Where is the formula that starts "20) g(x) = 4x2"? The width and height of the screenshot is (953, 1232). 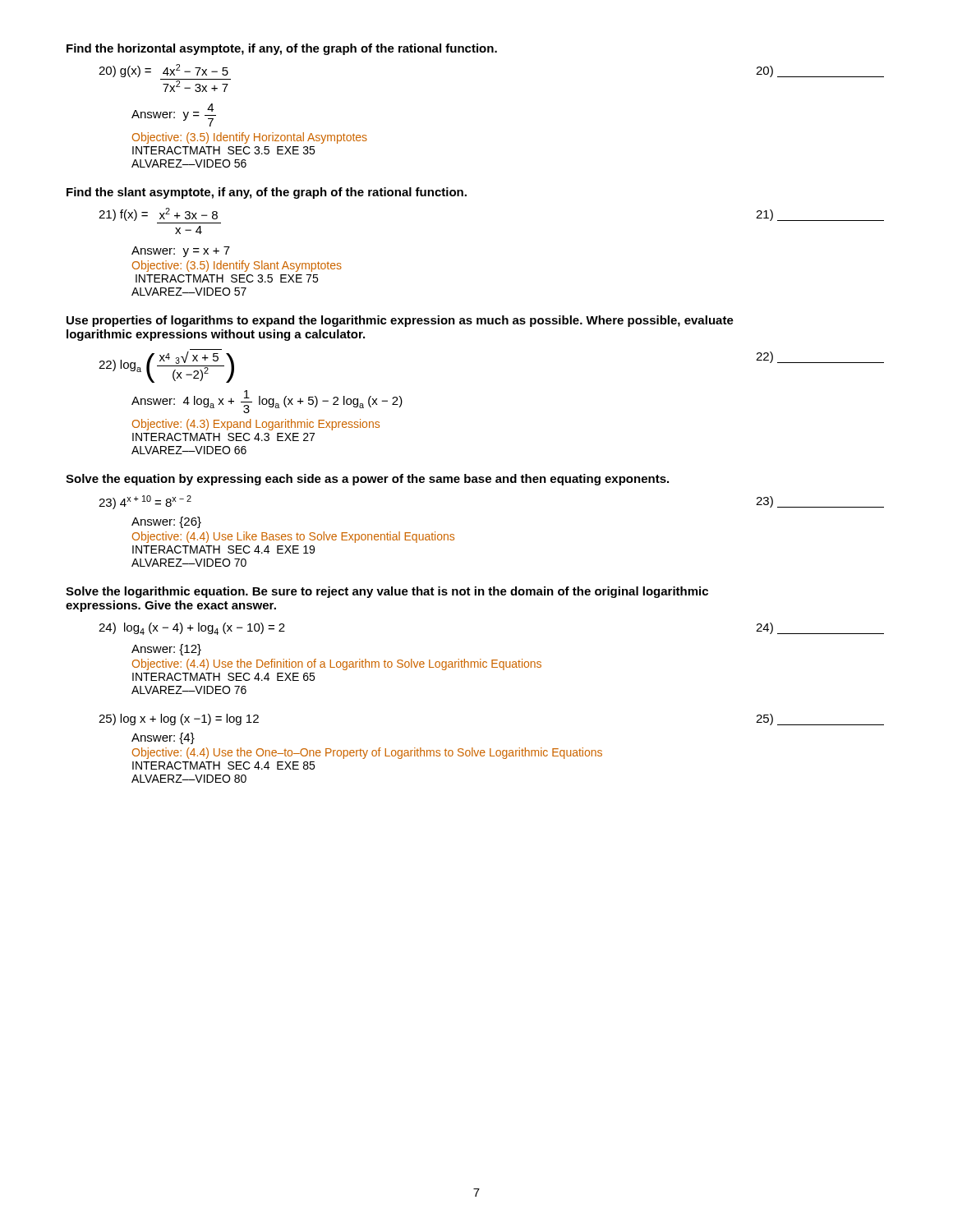tap(168, 70)
